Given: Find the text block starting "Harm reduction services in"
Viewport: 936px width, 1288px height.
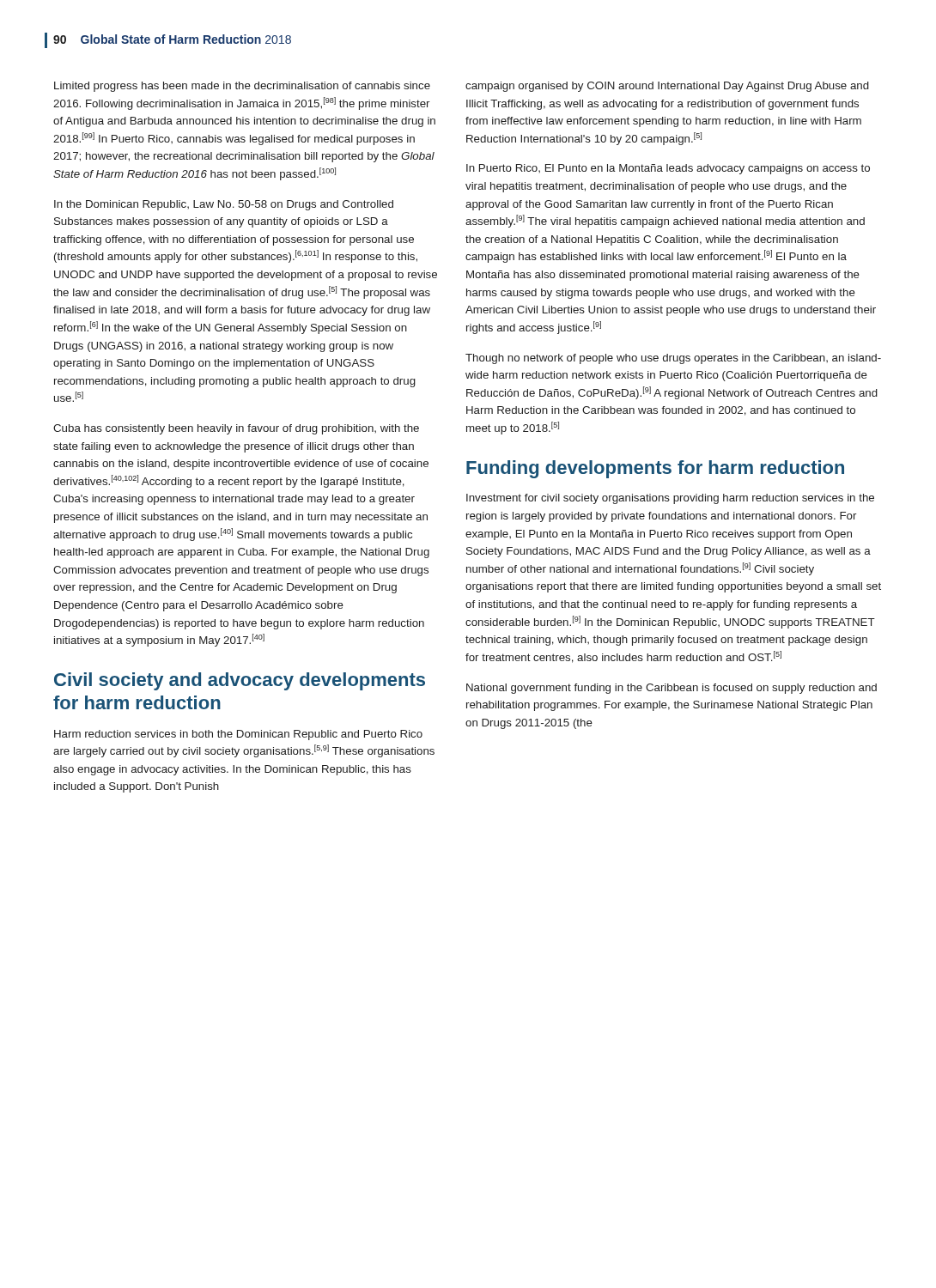Looking at the screenshot, I should point(244,760).
